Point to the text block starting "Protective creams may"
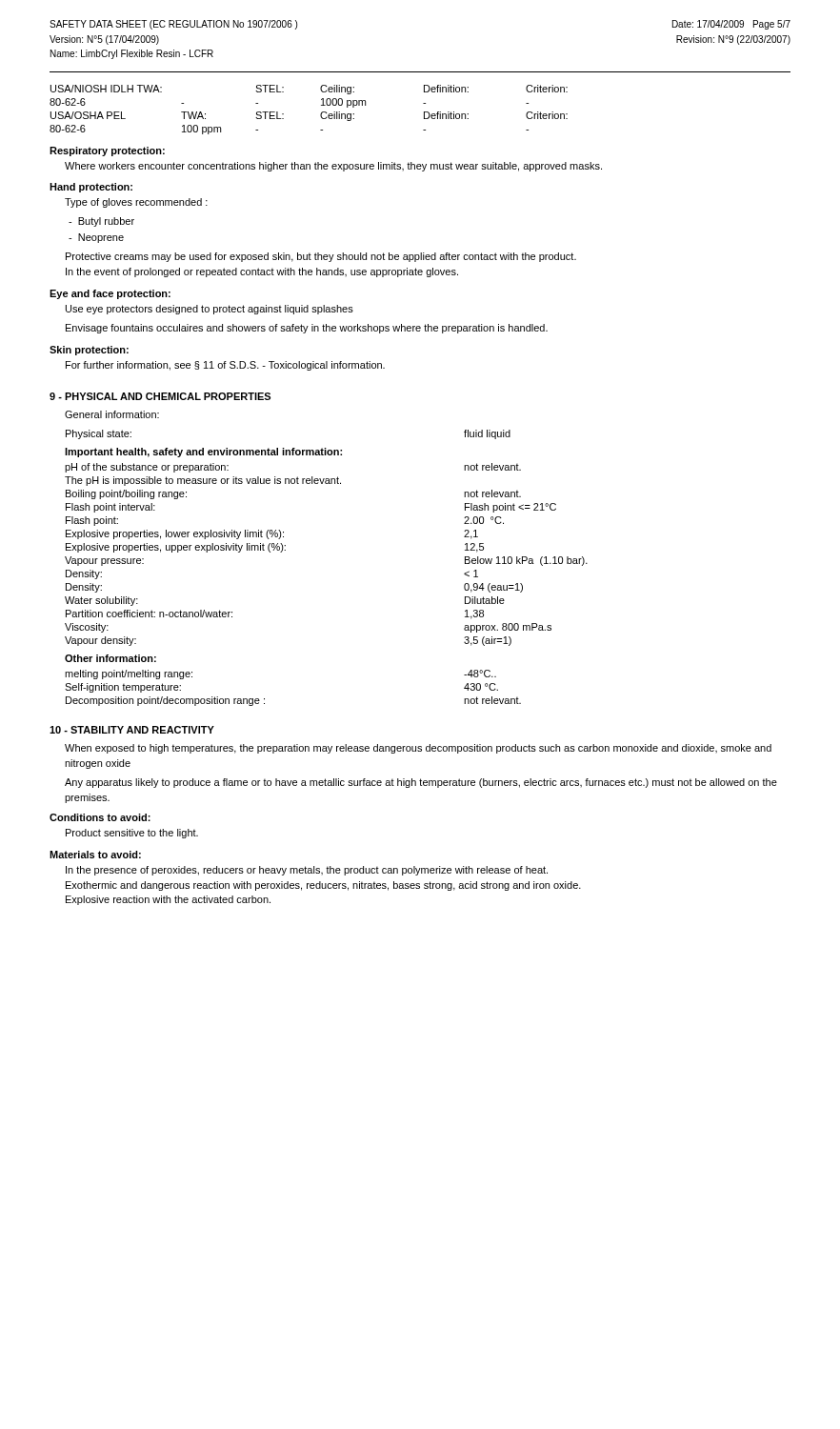840x1429 pixels. [321, 264]
